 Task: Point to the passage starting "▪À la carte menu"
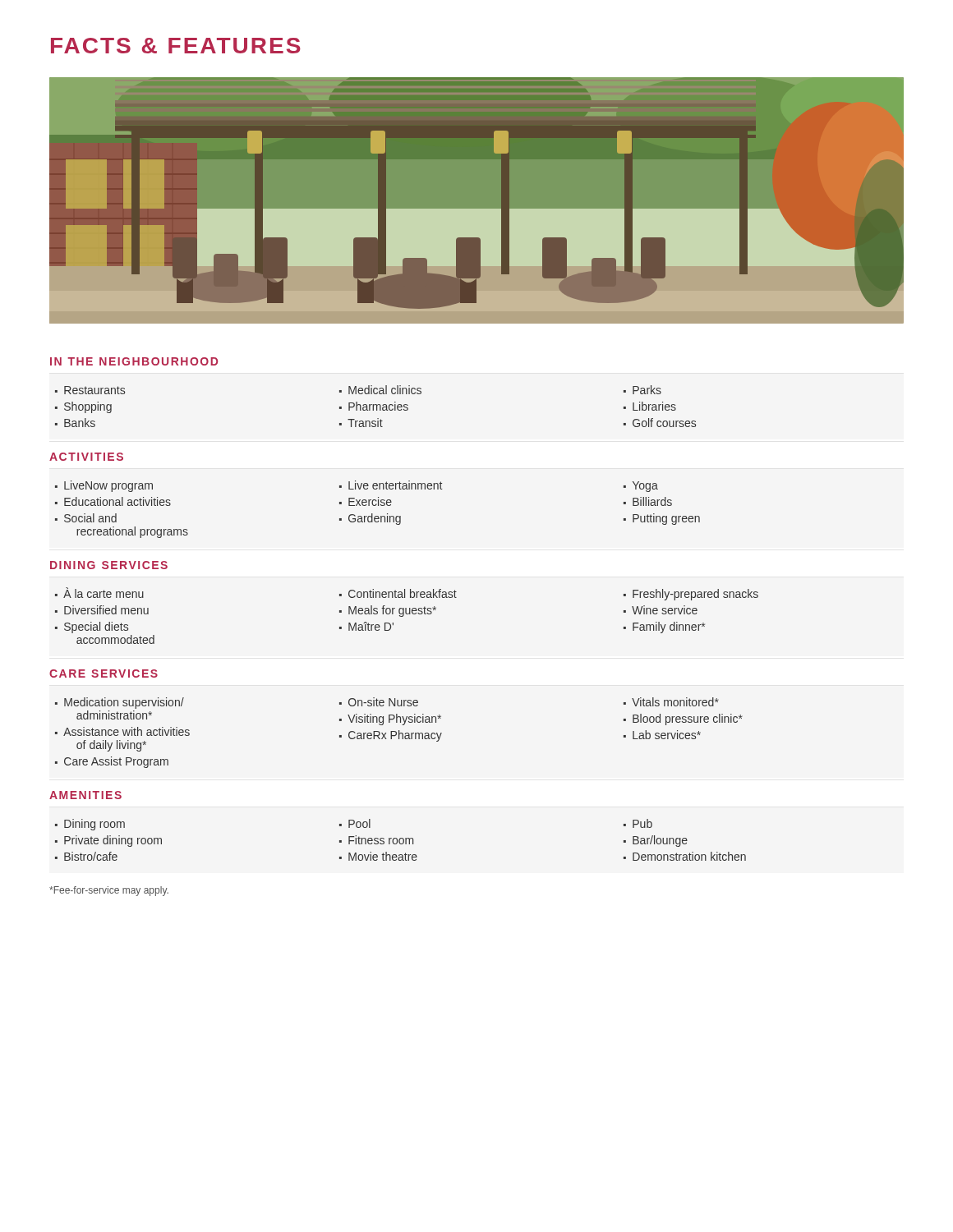click(99, 594)
